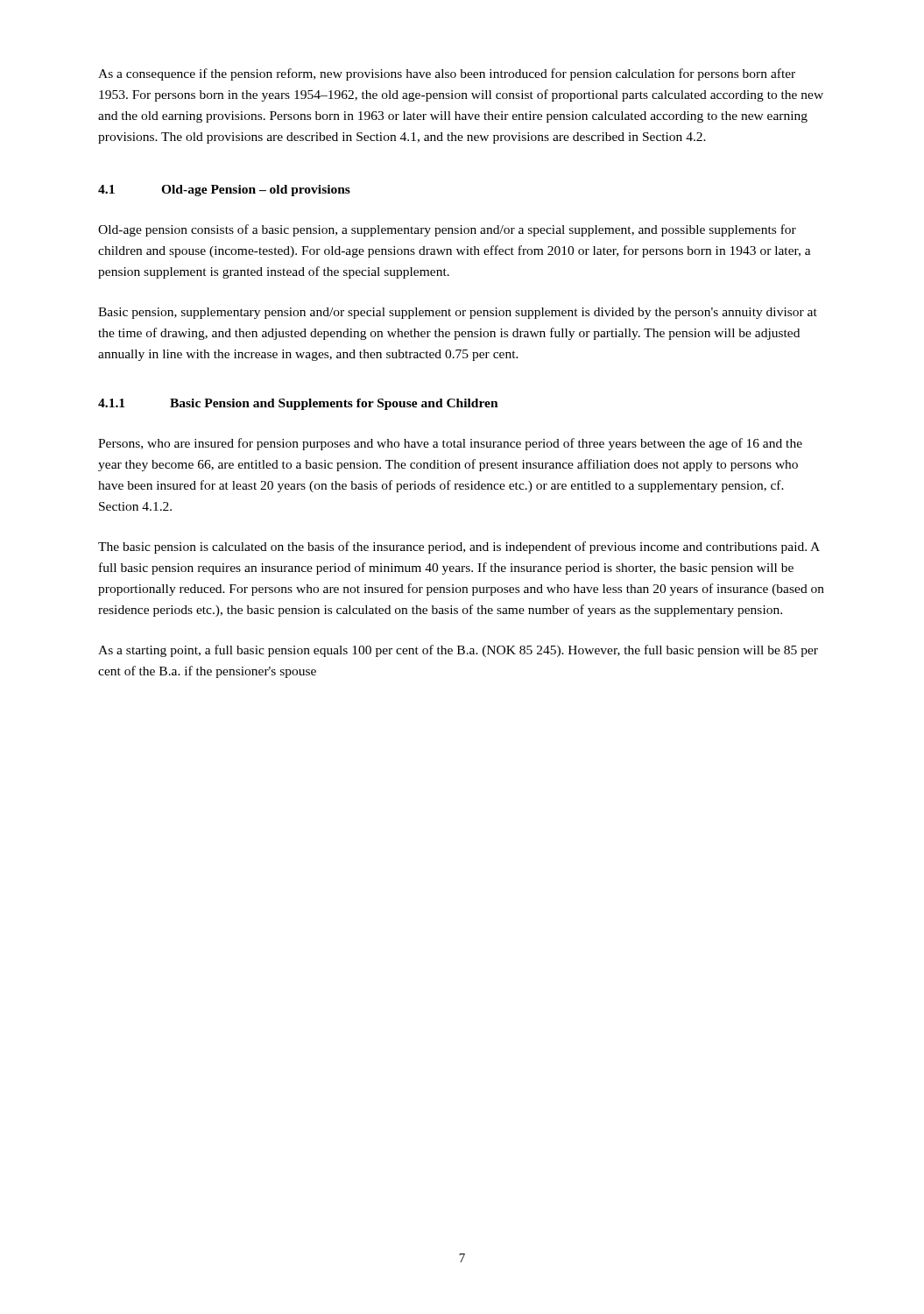
Task: Select the text starting "4.1 Old-age Pension – old provisions"
Action: 224,189
